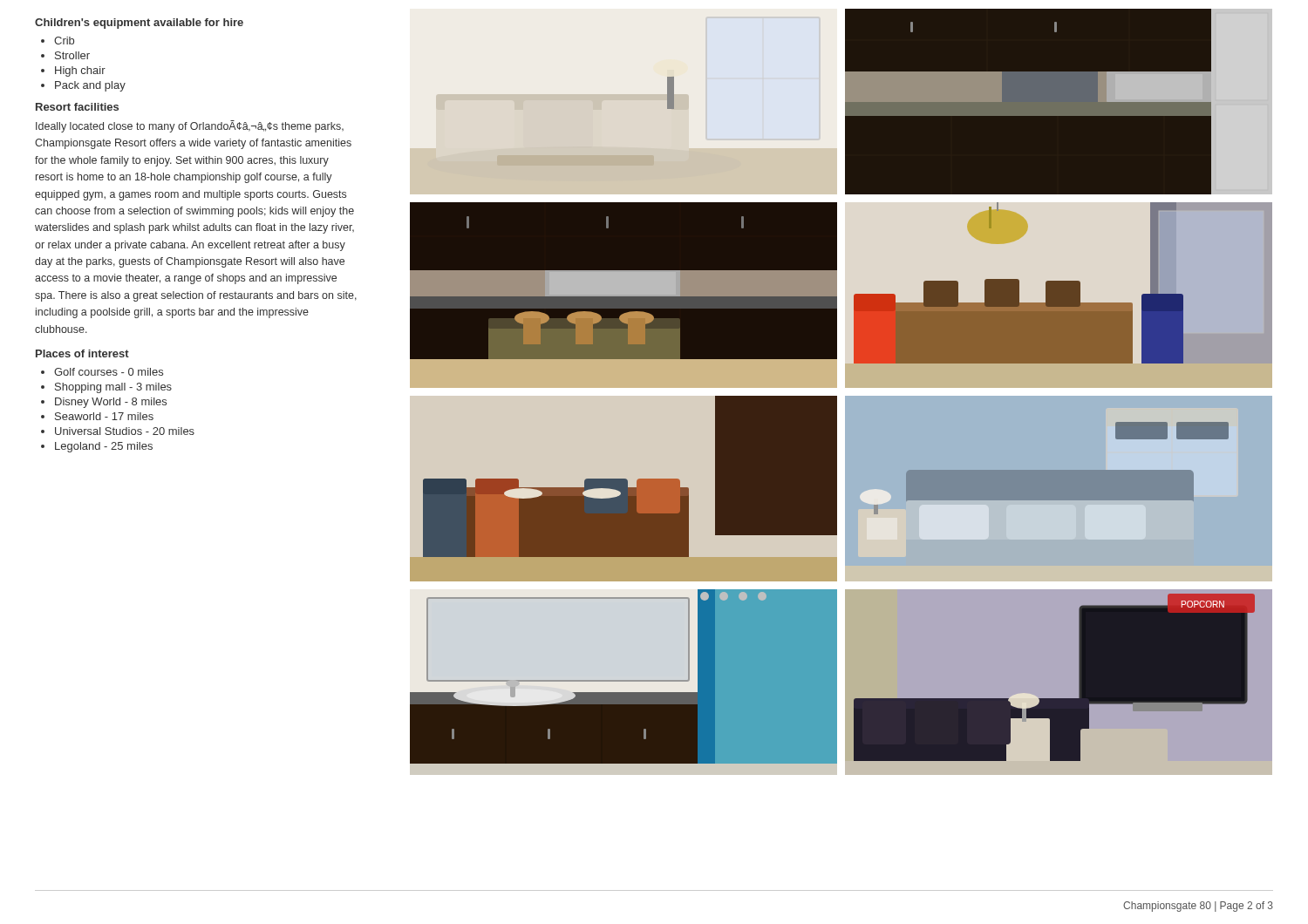Find the list item with the text "High chair"

tap(80, 70)
